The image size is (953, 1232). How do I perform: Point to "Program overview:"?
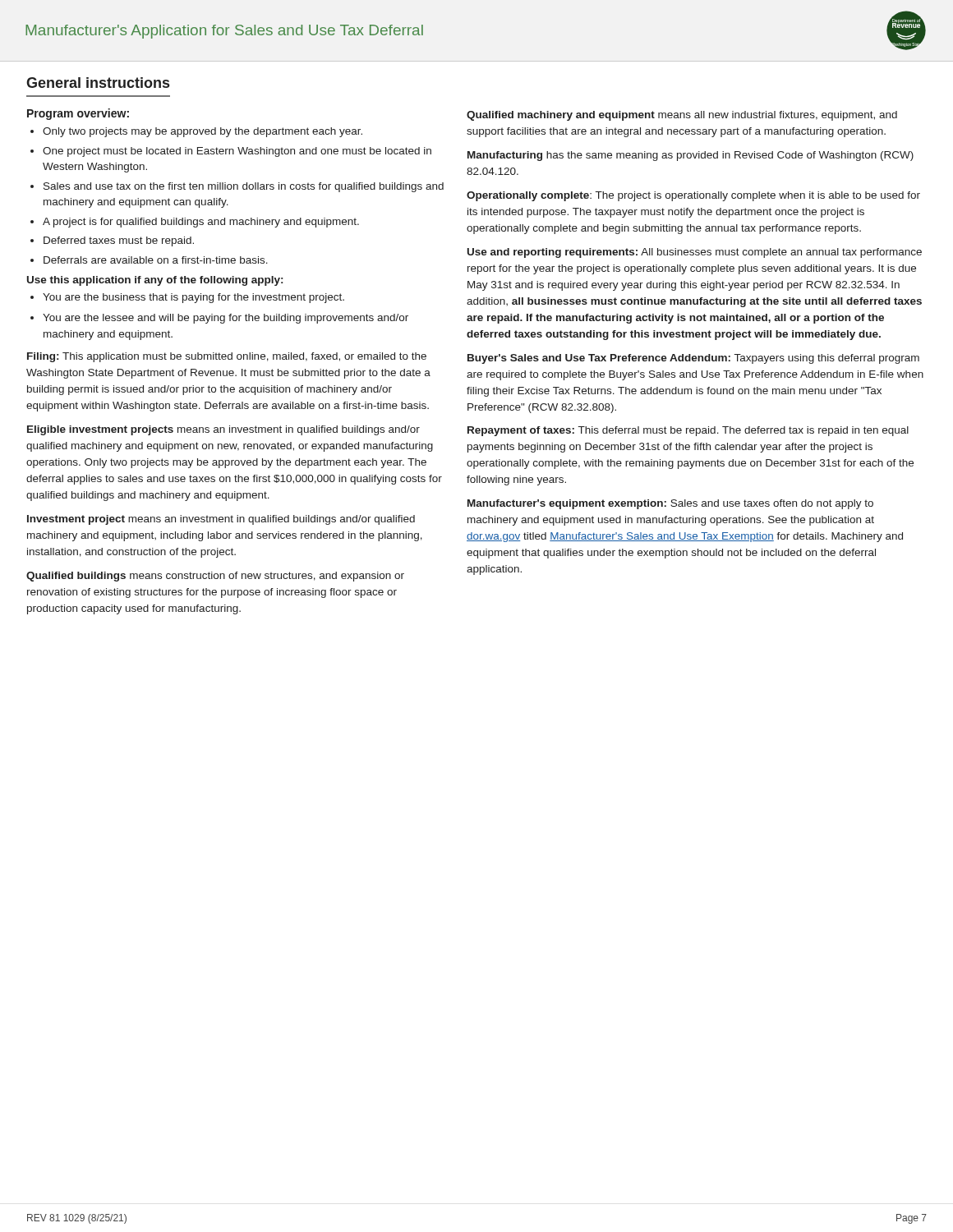coord(78,113)
